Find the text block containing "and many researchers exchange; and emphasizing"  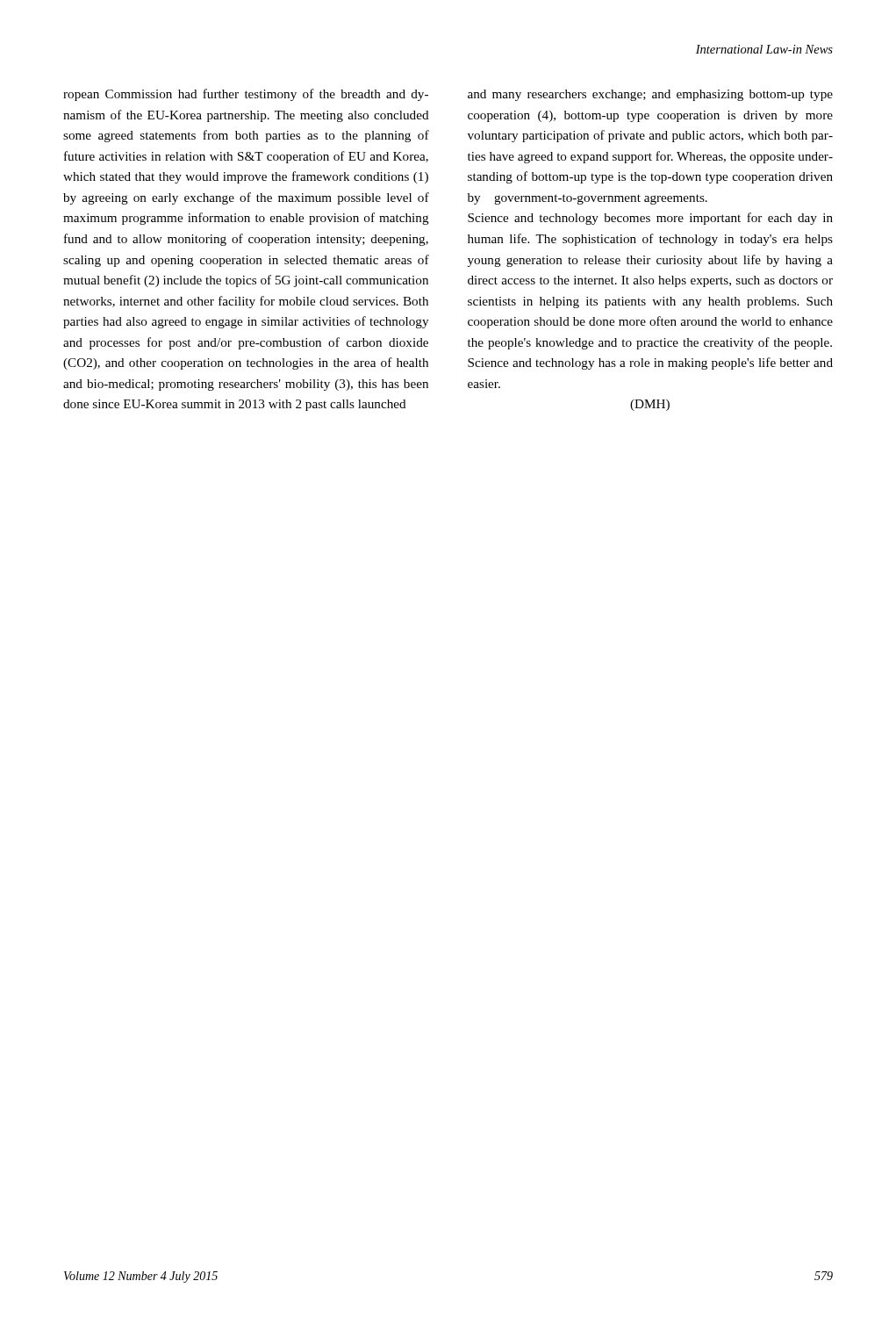click(650, 145)
